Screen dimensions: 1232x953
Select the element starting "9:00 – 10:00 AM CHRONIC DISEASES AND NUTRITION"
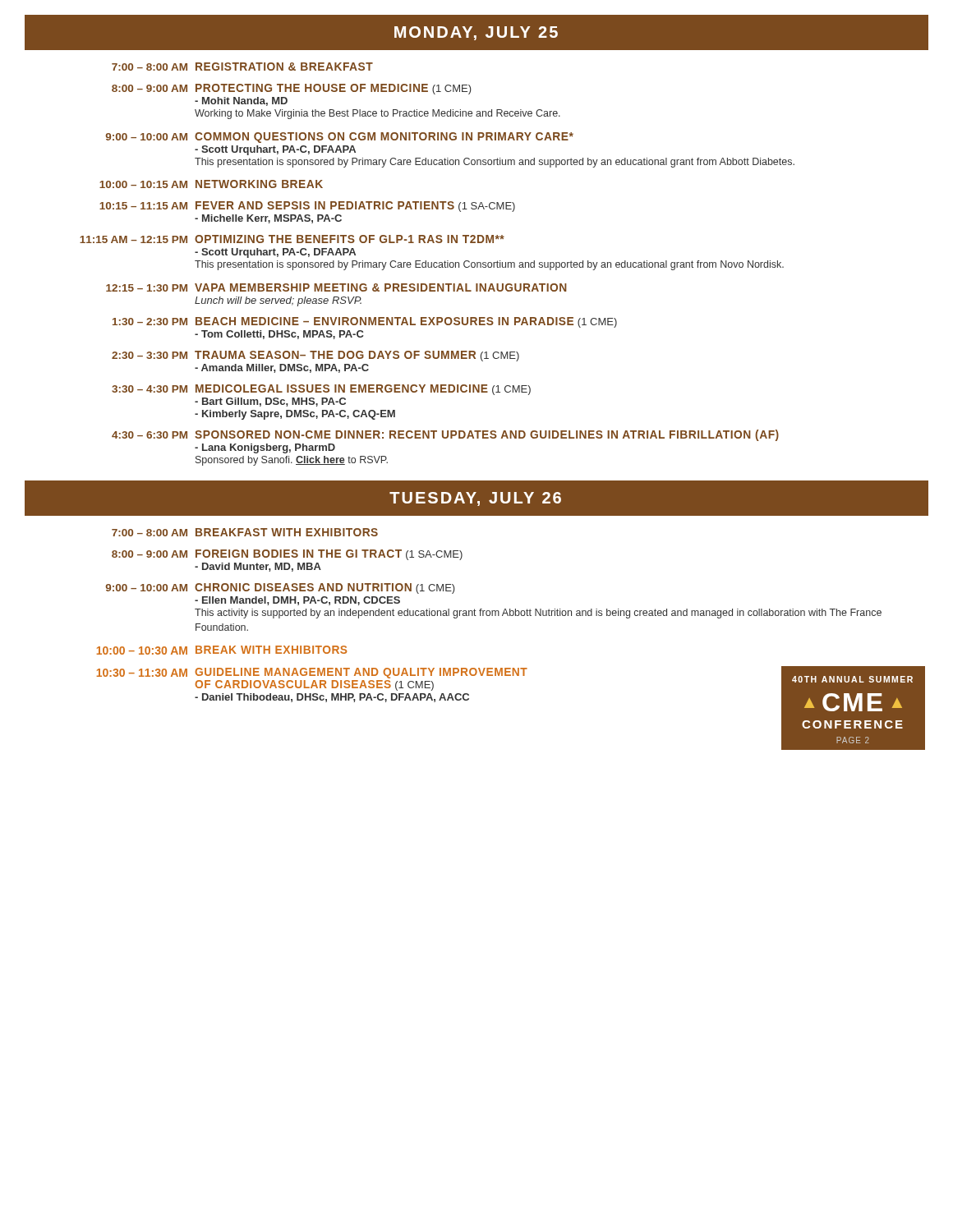[x=476, y=609]
